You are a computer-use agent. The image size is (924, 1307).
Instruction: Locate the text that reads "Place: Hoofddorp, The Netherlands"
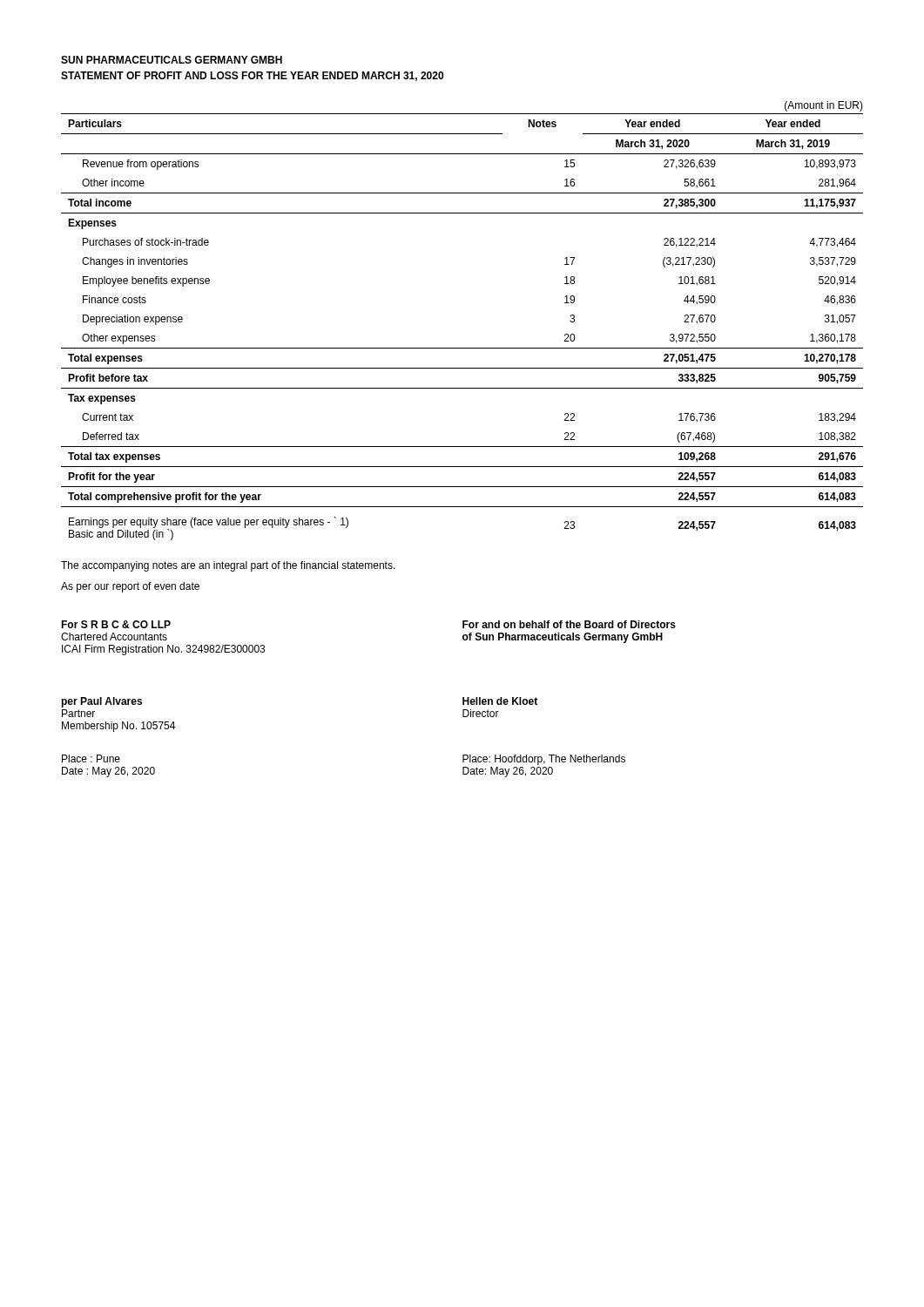(x=544, y=759)
